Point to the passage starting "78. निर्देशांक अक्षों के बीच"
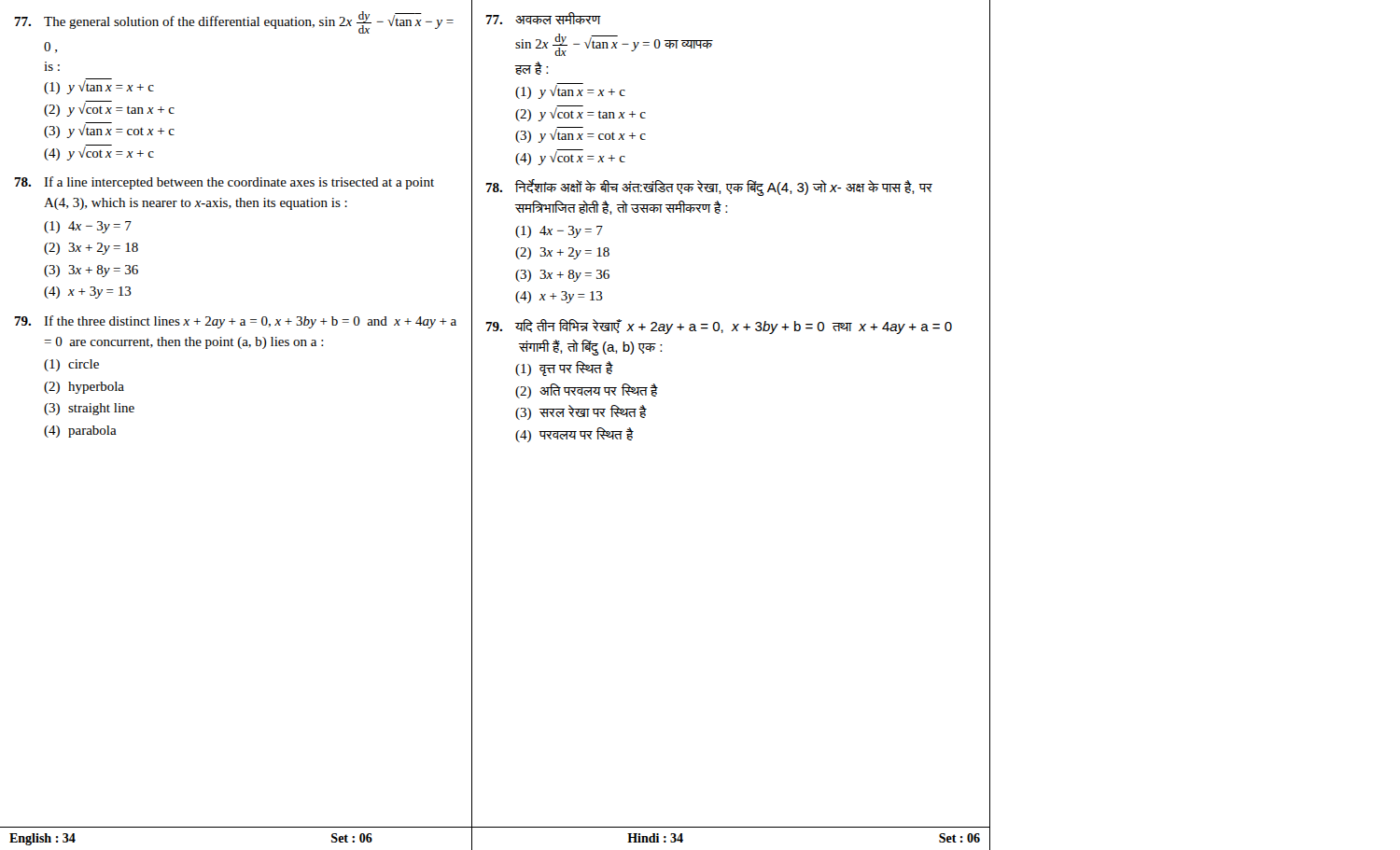The width and height of the screenshot is (1400, 850). click(x=709, y=188)
